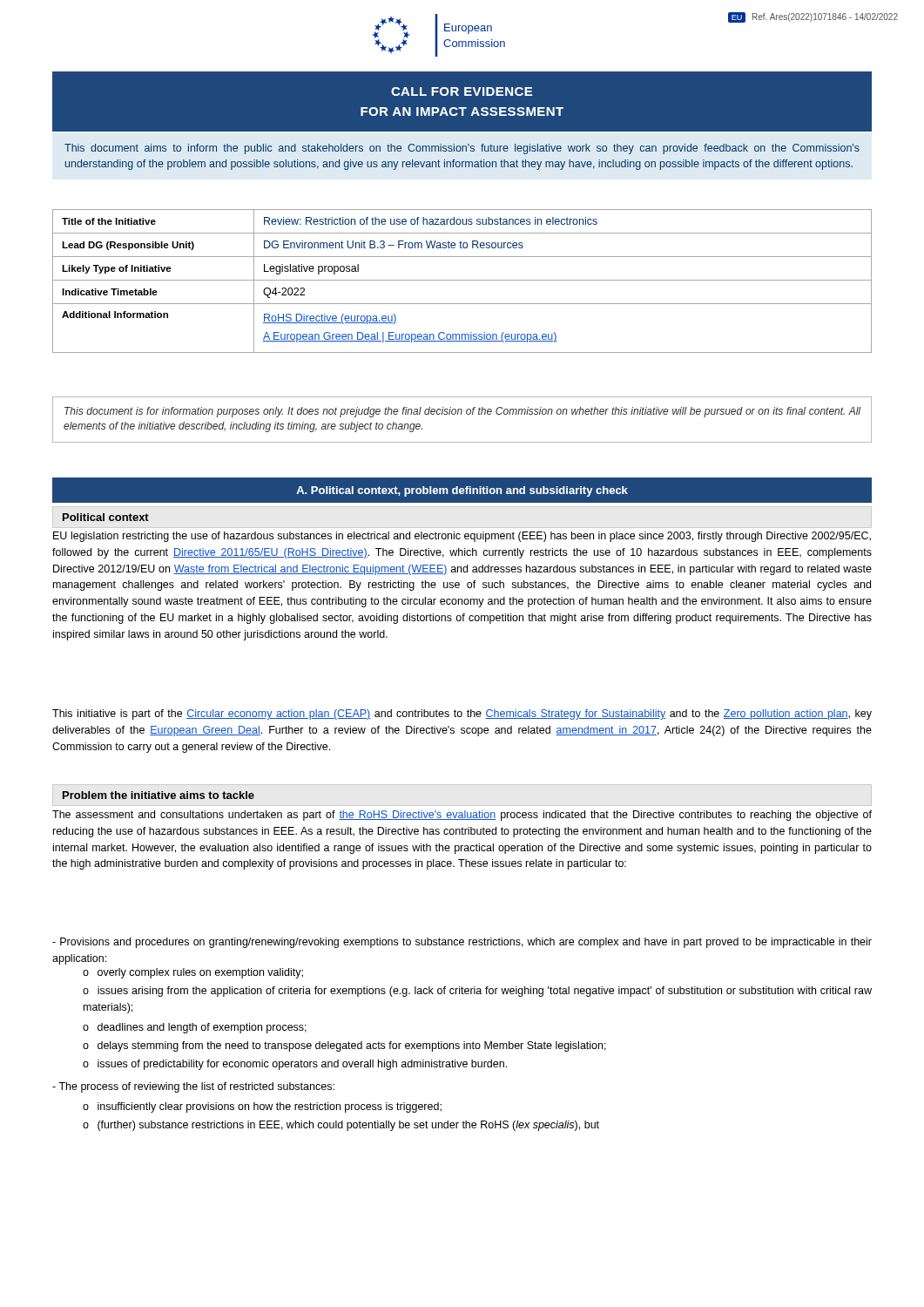Locate the text starting "Political context"
This screenshot has width=924, height=1307.
[105, 517]
